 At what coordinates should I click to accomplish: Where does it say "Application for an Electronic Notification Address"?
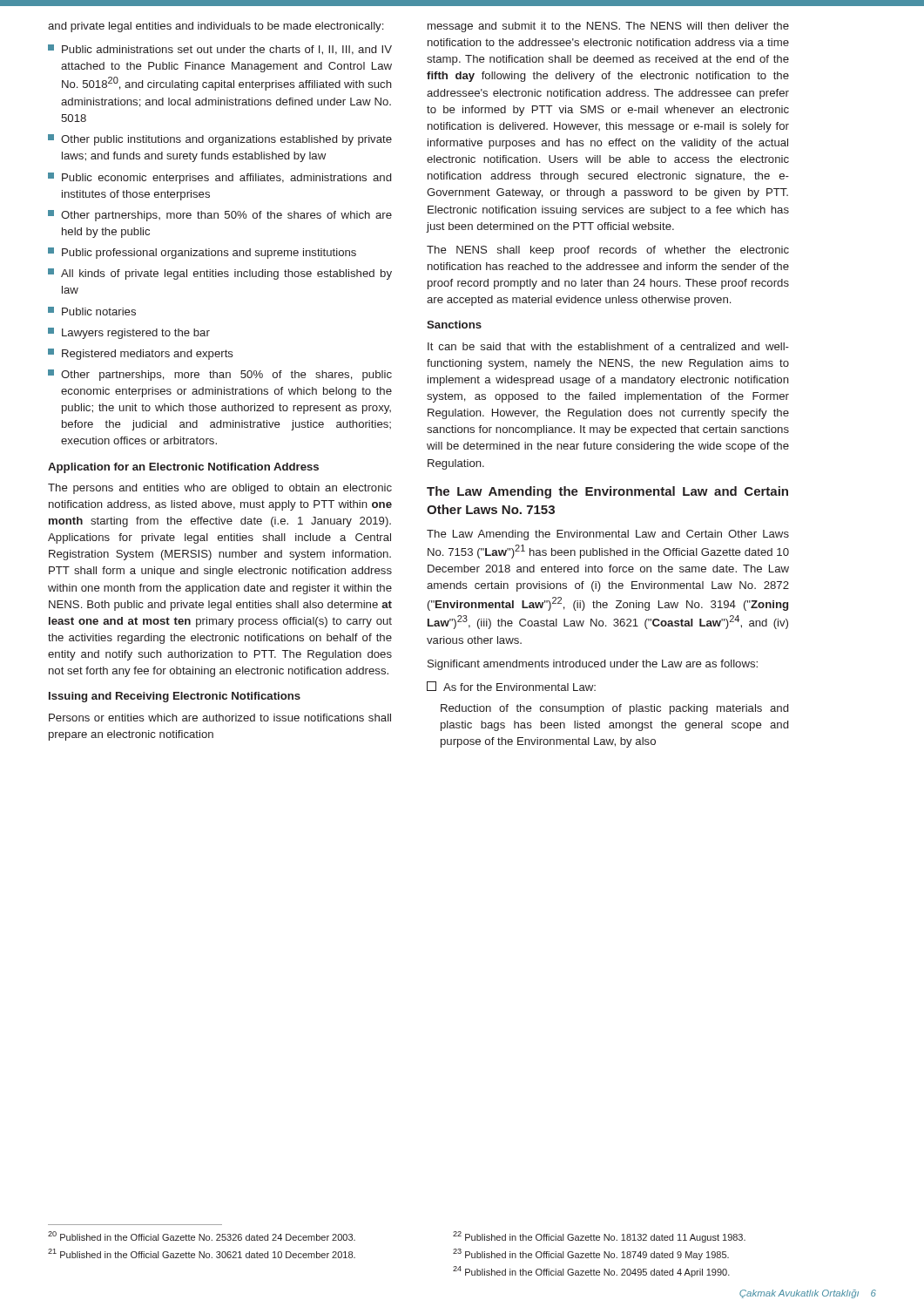220,466
